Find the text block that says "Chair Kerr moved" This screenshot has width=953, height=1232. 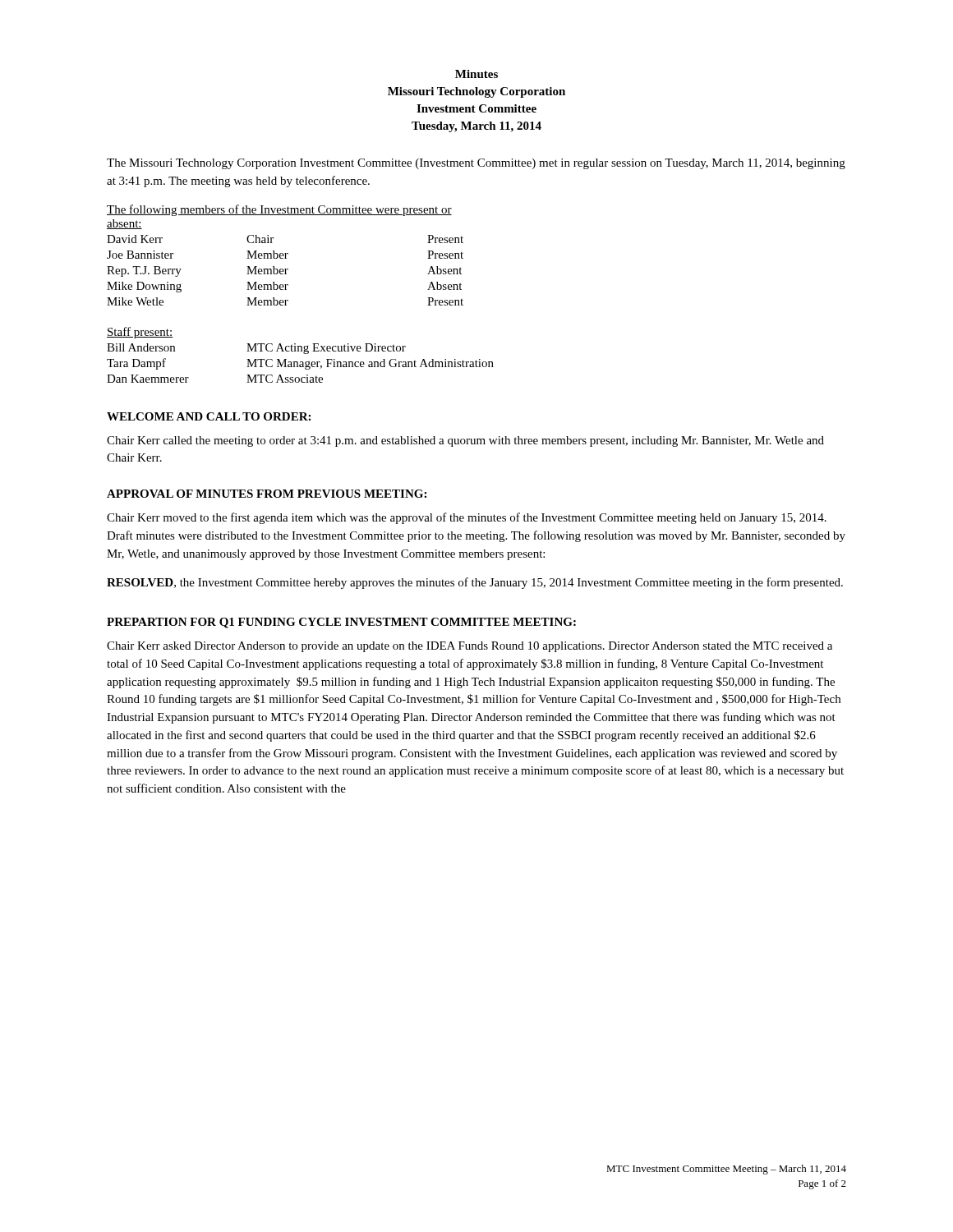click(476, 535)
